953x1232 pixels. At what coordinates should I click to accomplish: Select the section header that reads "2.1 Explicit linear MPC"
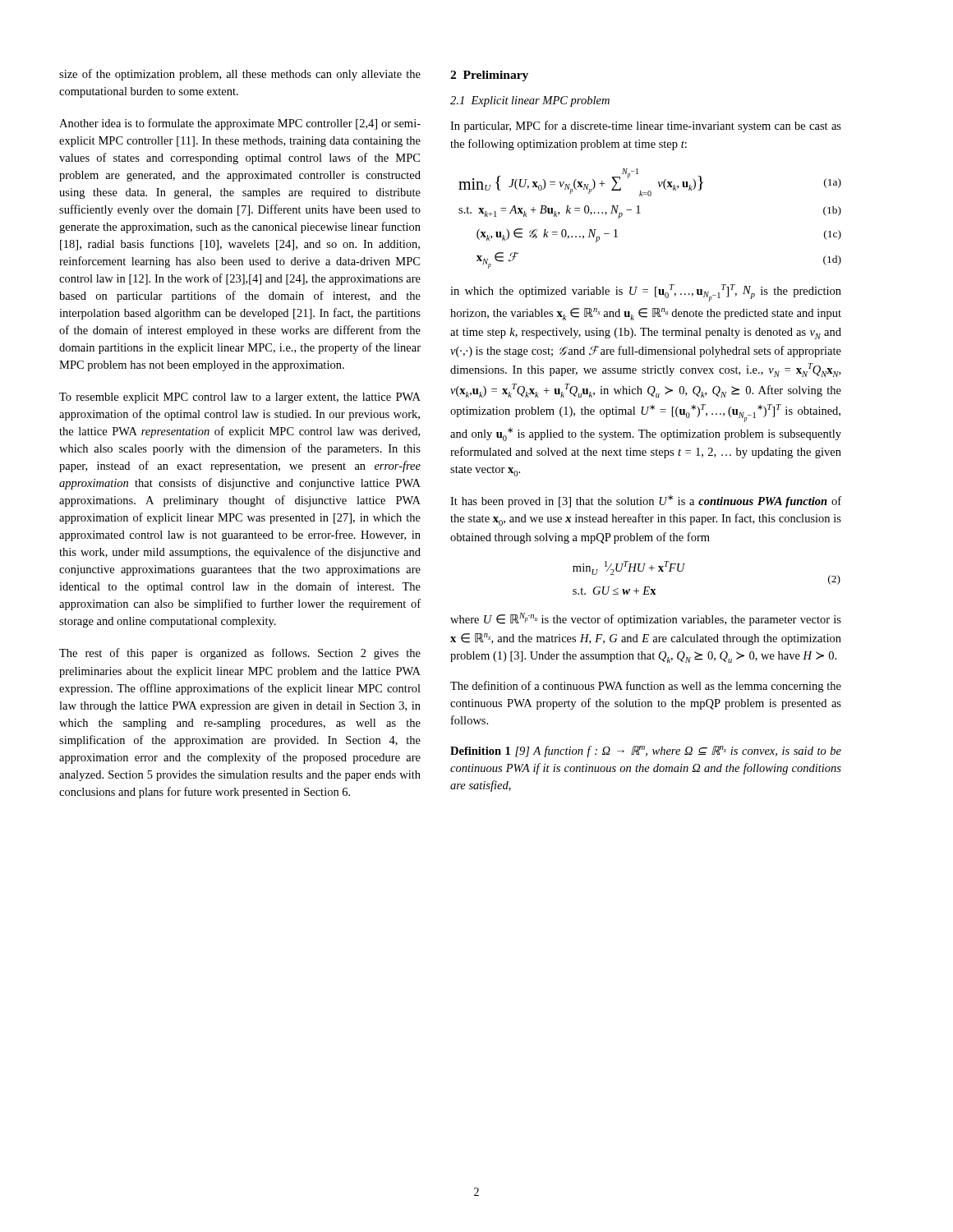click(530, 101)
